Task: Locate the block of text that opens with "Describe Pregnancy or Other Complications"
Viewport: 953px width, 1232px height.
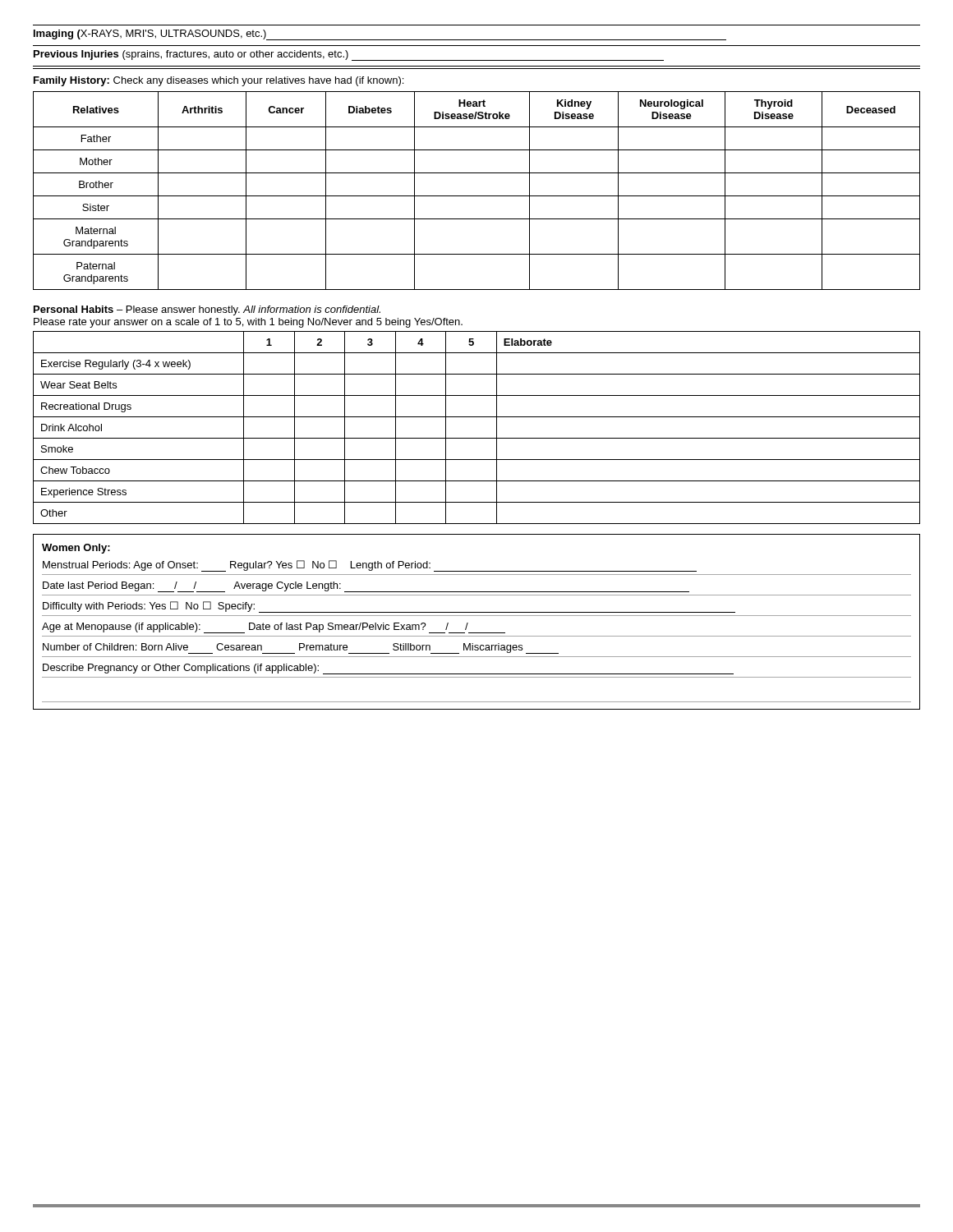Action: tap(388, 668)
